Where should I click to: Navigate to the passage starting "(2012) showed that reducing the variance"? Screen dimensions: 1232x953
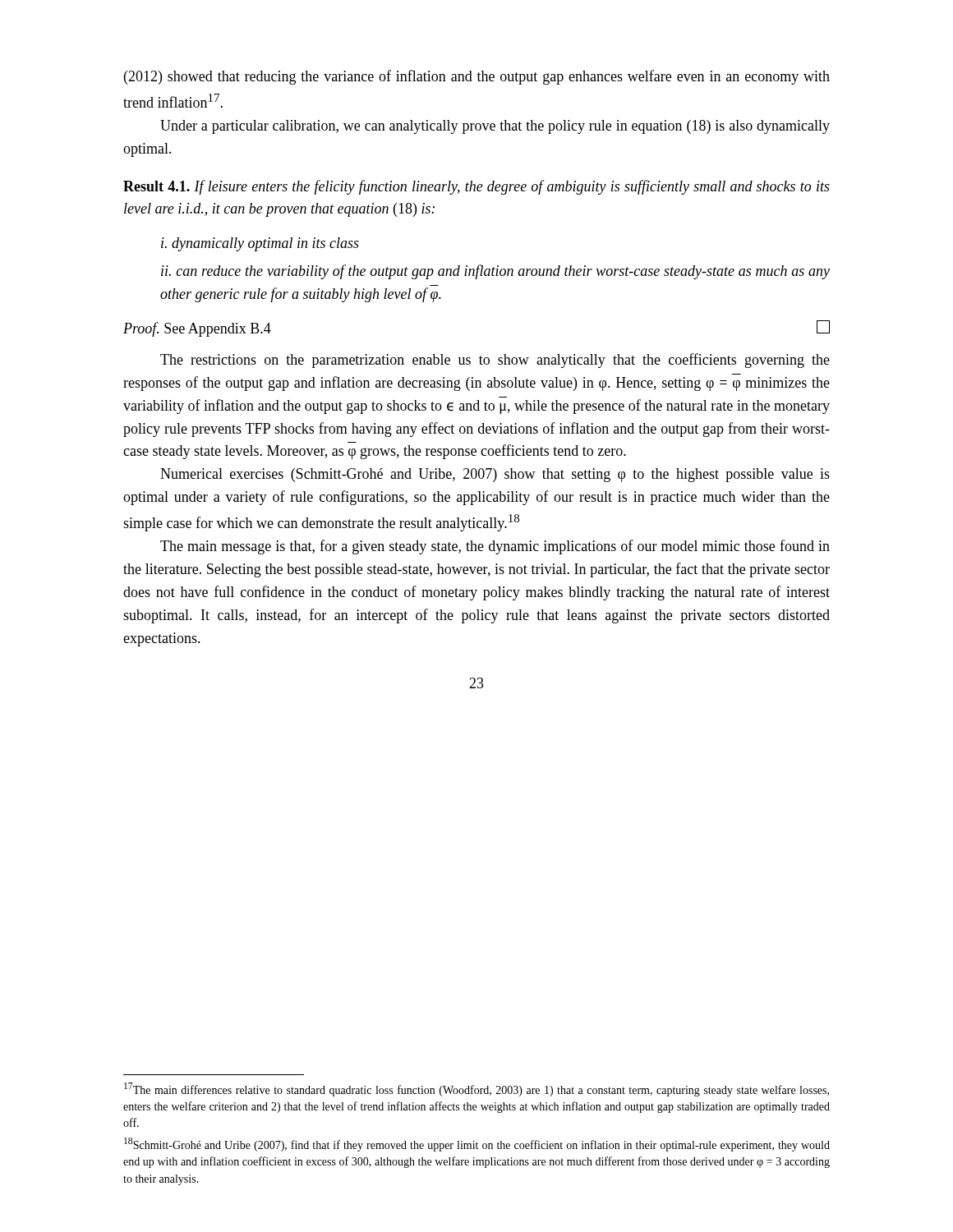(476, 90)
